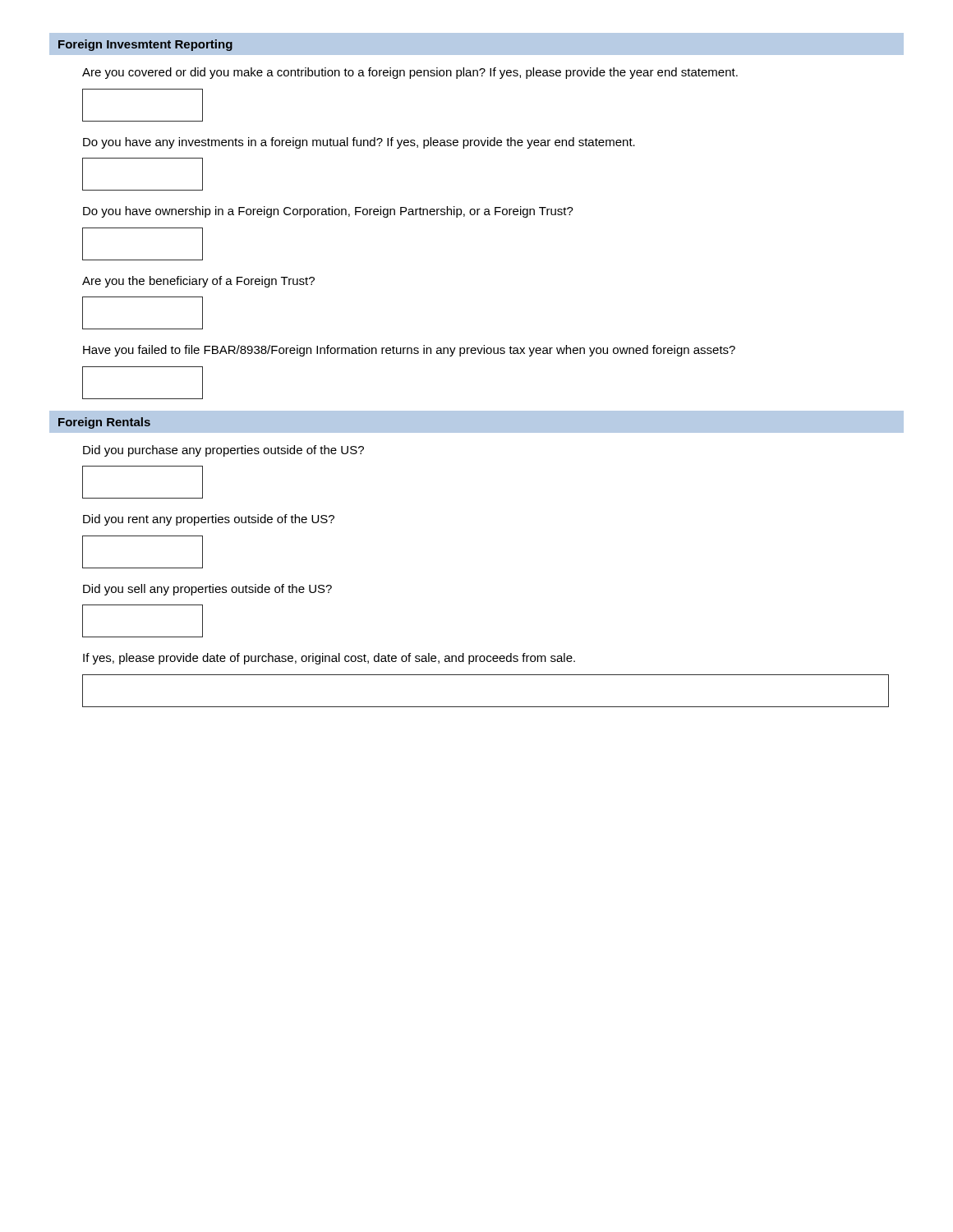Screen dimensions: 1232x953
Task: Find the section header that reads "Foreign Invesmtent Reporting"
Action: point(145,44)
